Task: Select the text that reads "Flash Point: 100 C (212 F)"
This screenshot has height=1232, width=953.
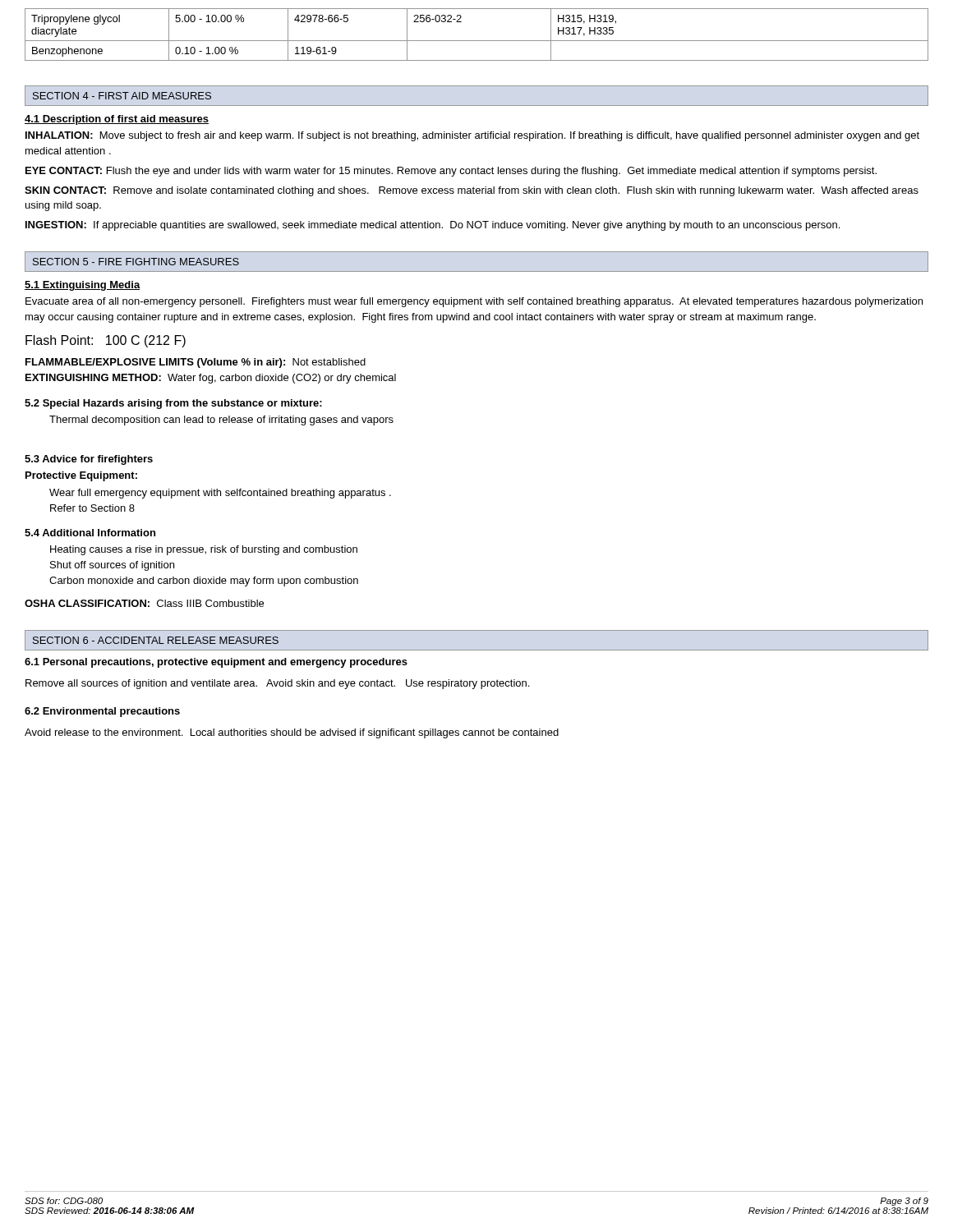Action: (x=105, y=340)
